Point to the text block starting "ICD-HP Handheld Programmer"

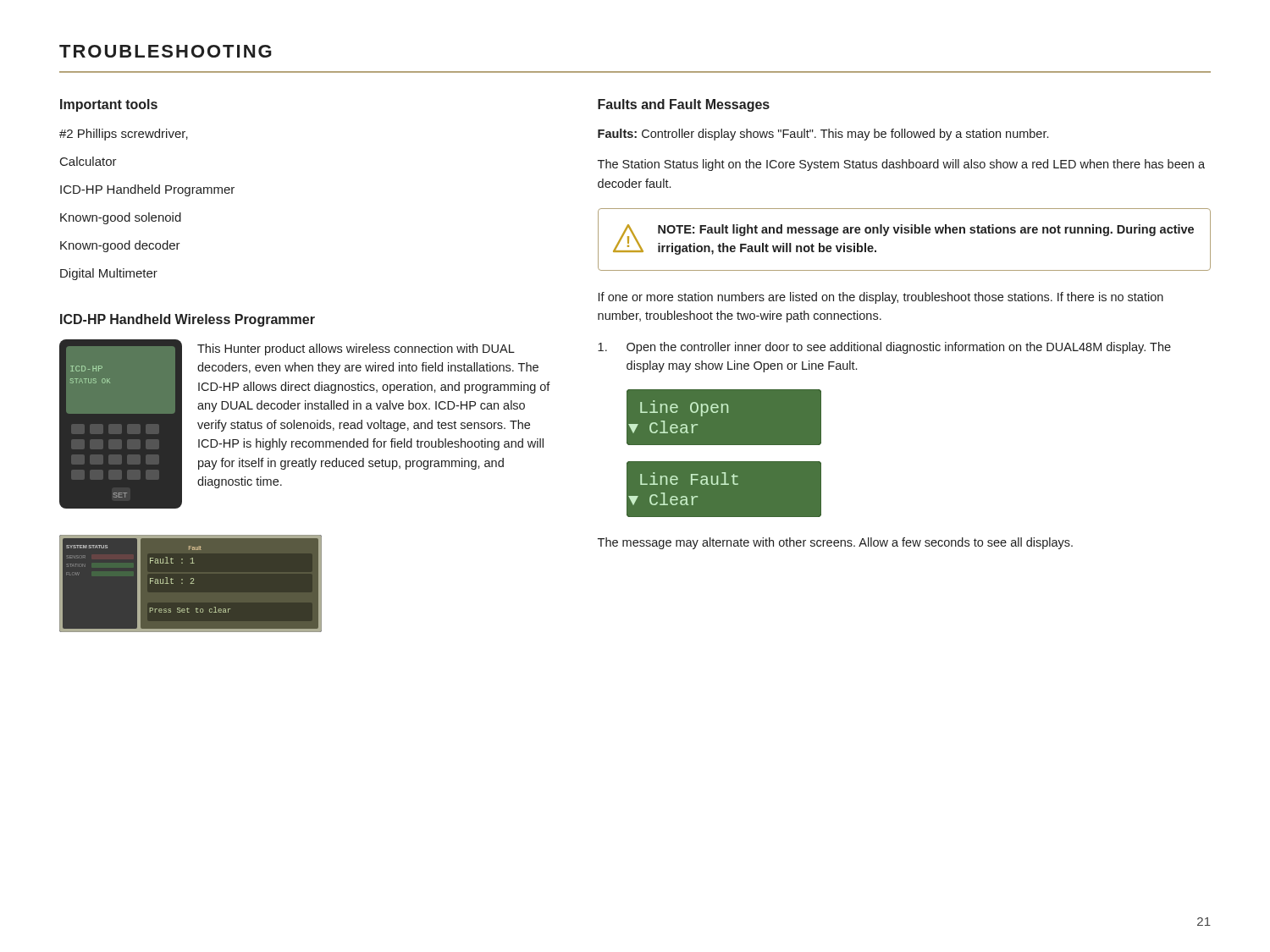coord(147,189)
